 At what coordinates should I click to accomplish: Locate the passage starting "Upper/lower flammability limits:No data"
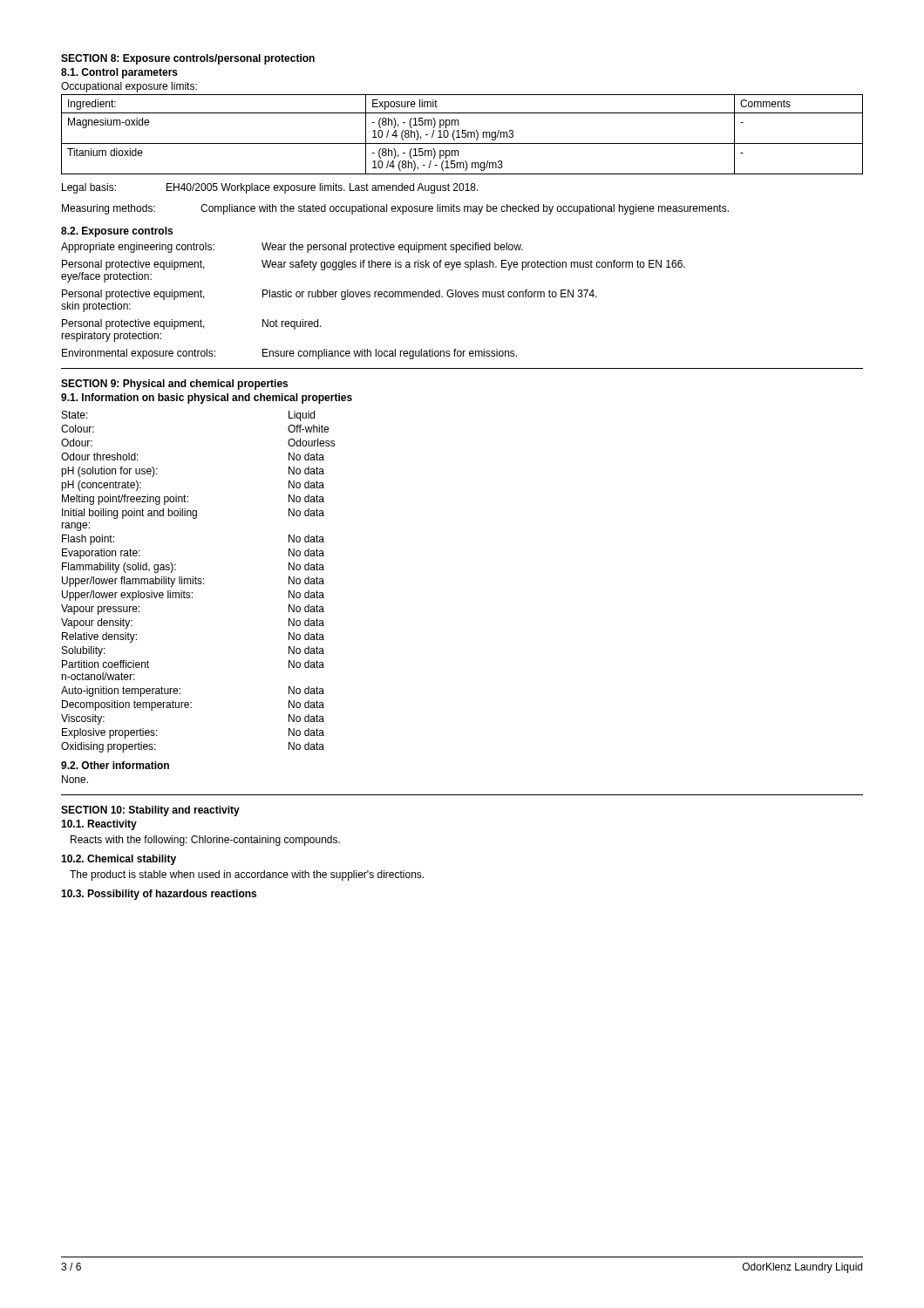tap(193, 581)
